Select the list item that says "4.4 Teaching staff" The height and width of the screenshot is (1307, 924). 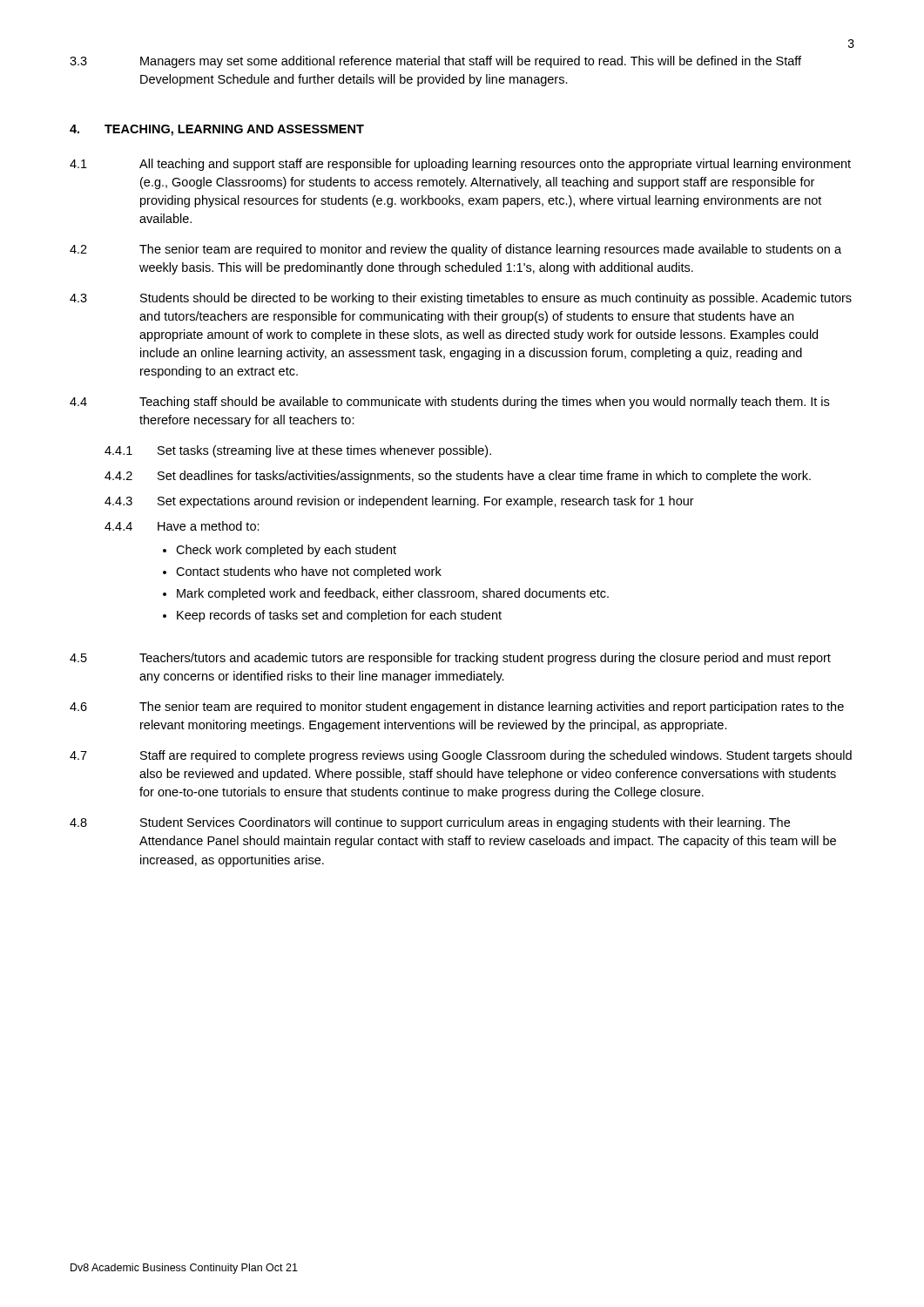click(462, 515)
